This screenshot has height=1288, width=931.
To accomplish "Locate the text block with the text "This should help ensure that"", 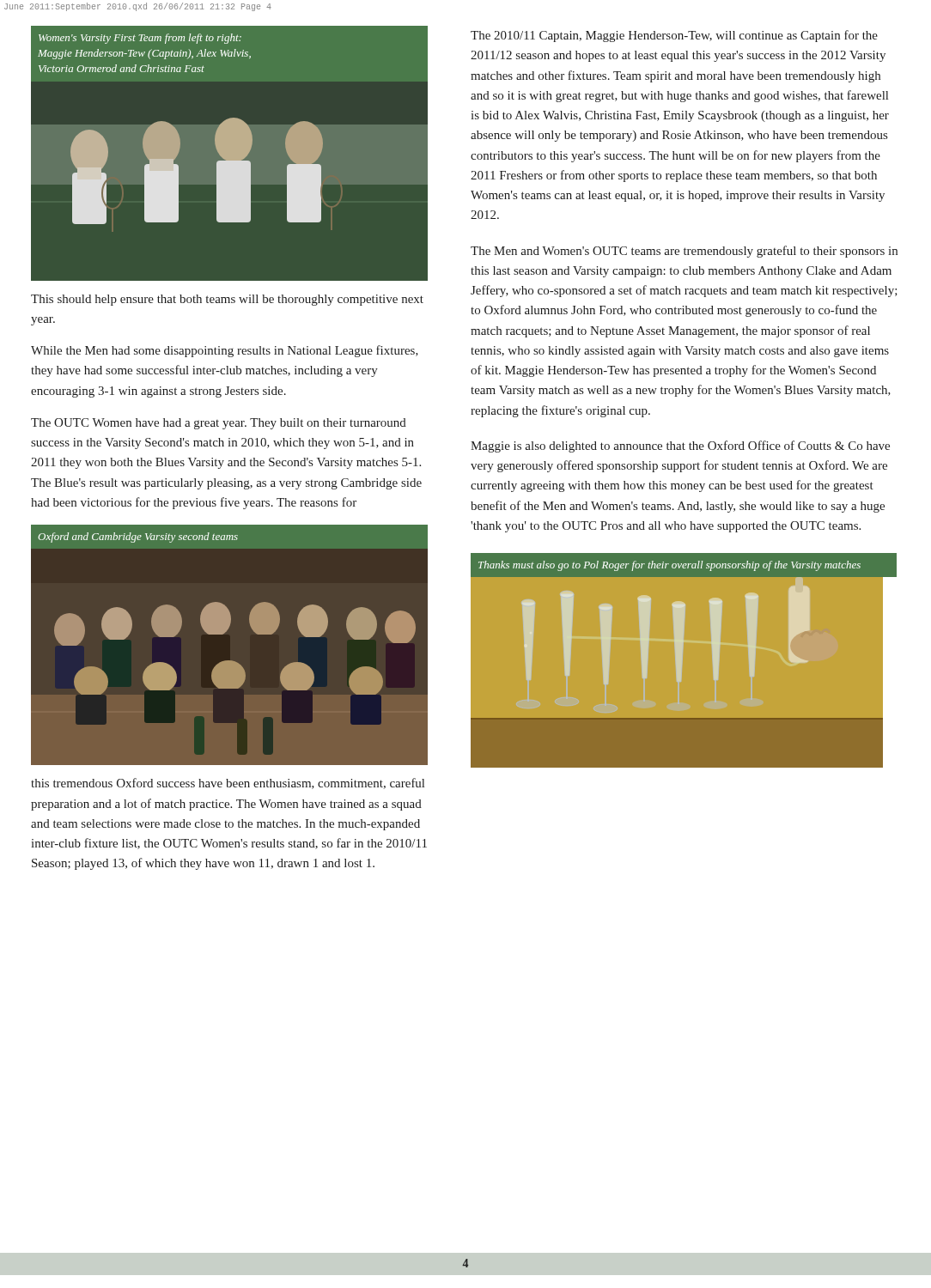I will (x=229, y=309).
